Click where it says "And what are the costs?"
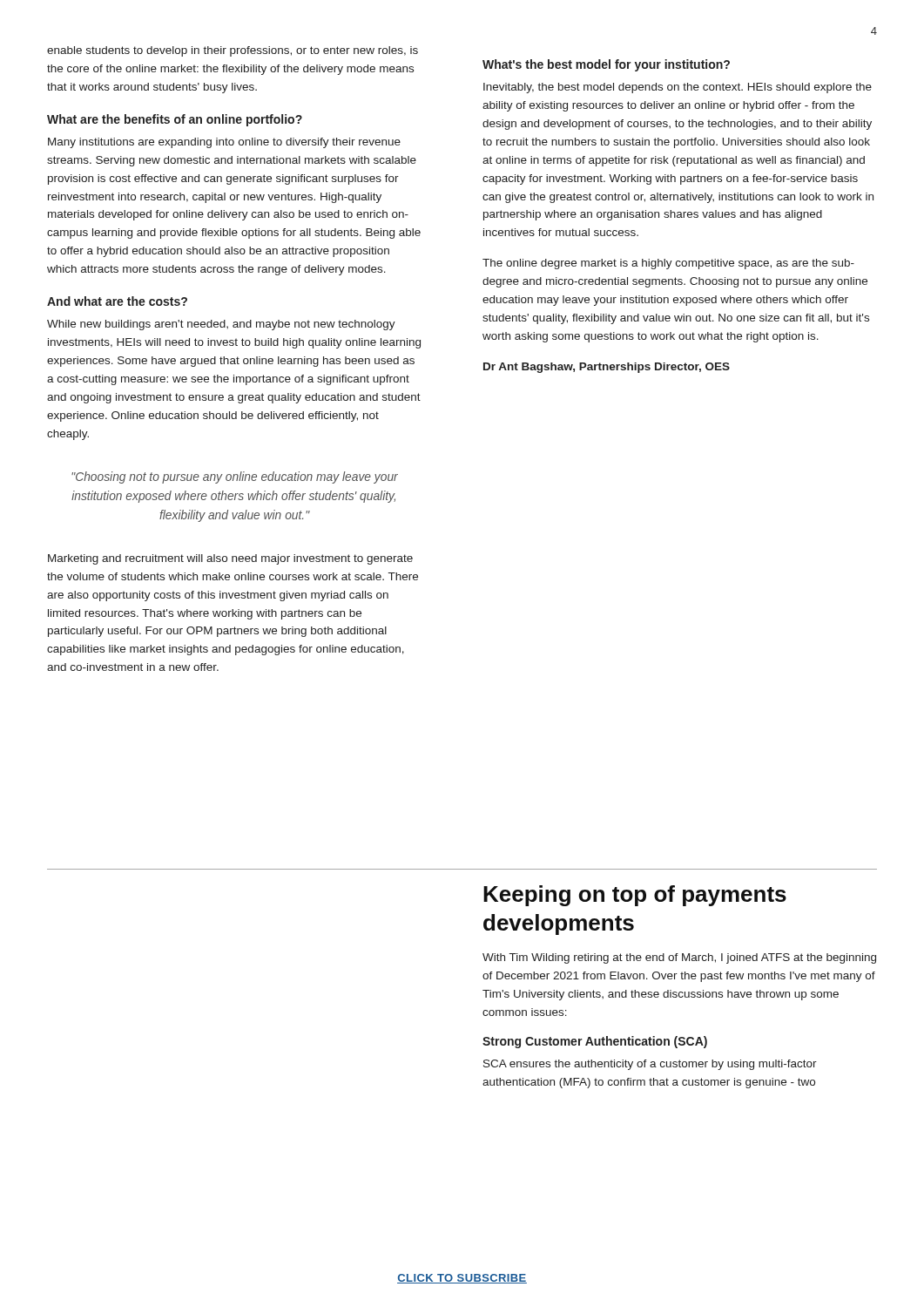The height and width of the screenshot is (1307, 924). pos(117,302)
